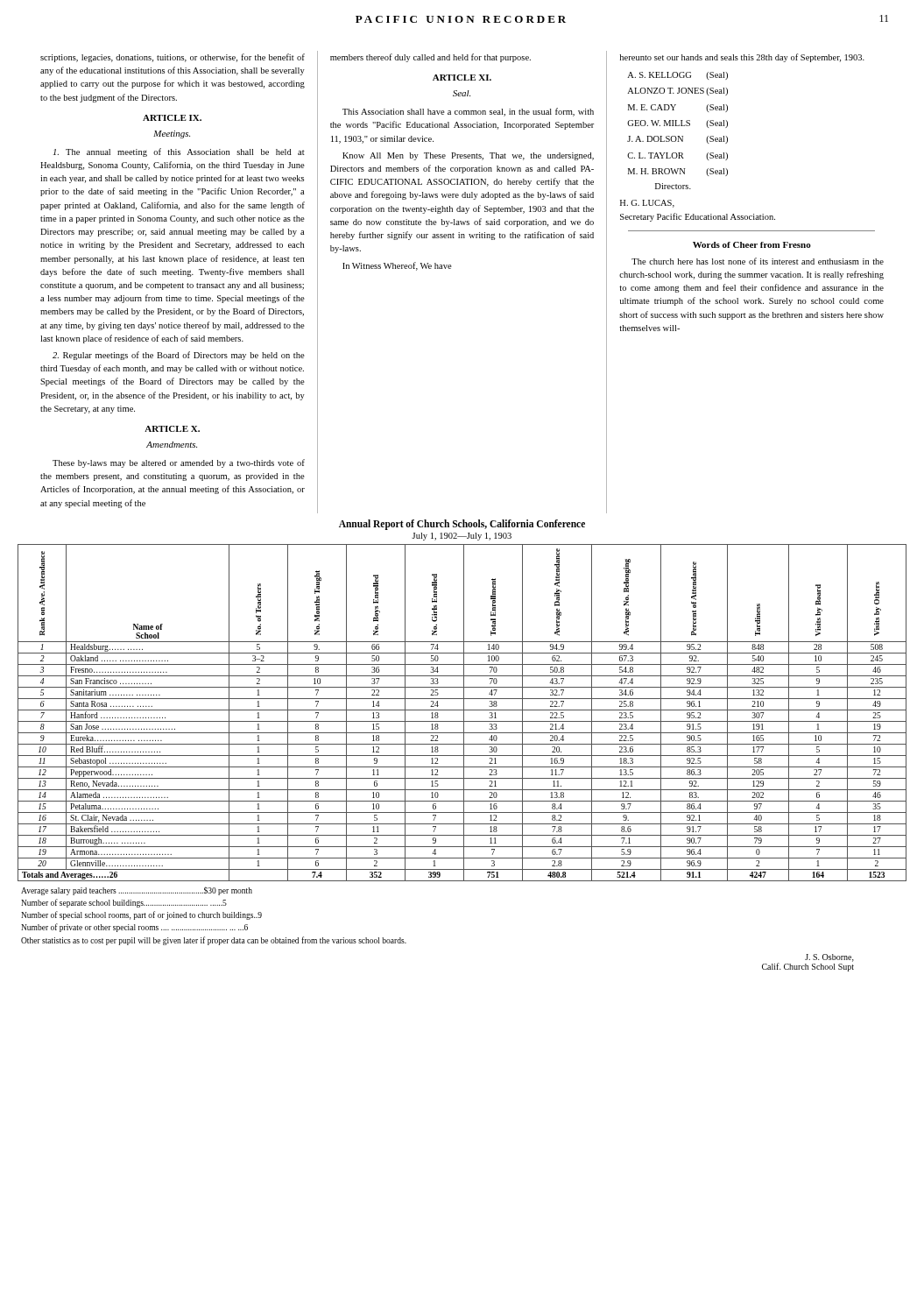The image size is (924, 1314).
Task: Locate the text block with the text "members thereof duly called and"
Action: coord(462,161)
